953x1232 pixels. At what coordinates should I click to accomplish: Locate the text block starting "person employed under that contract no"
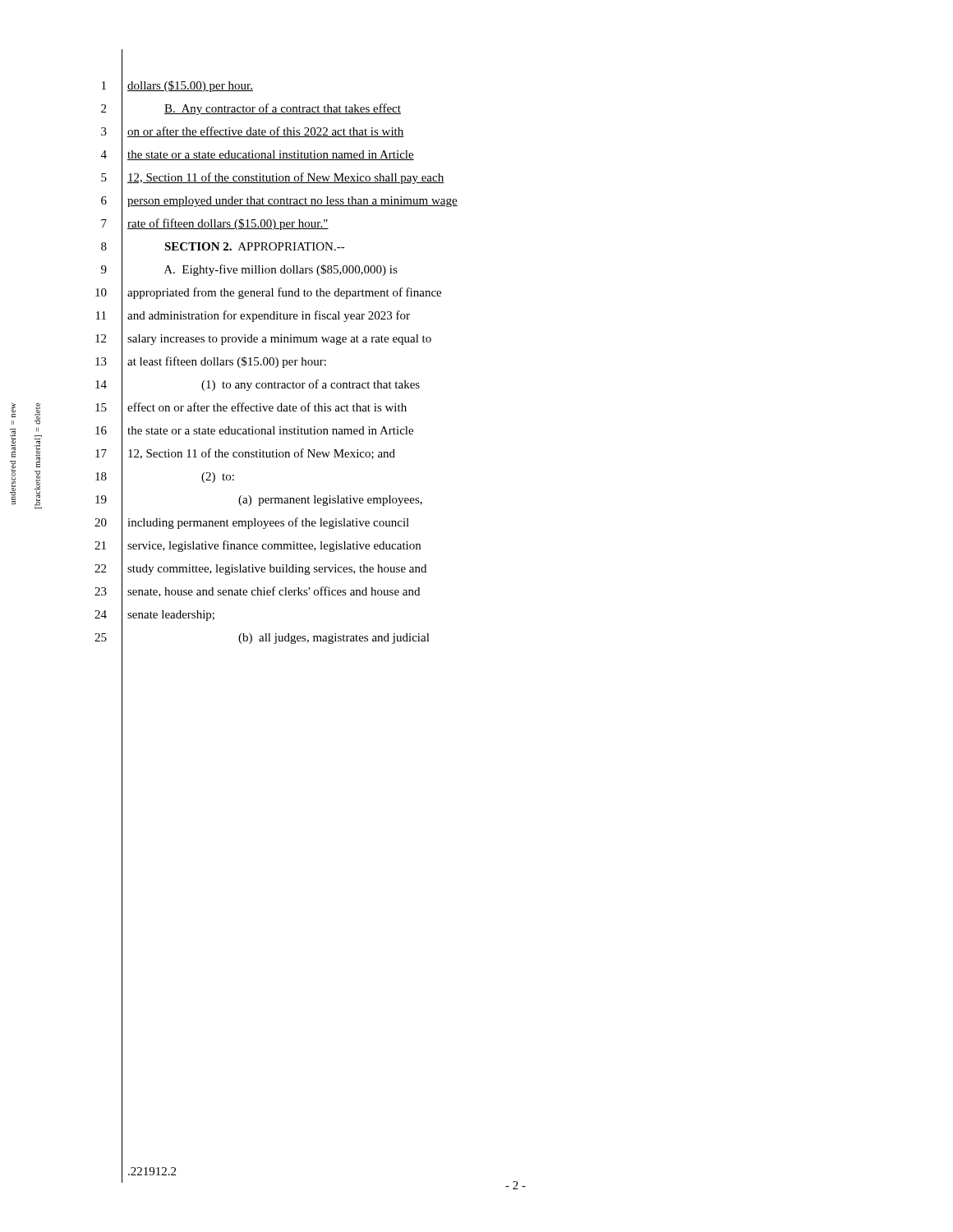coord(292,200)
